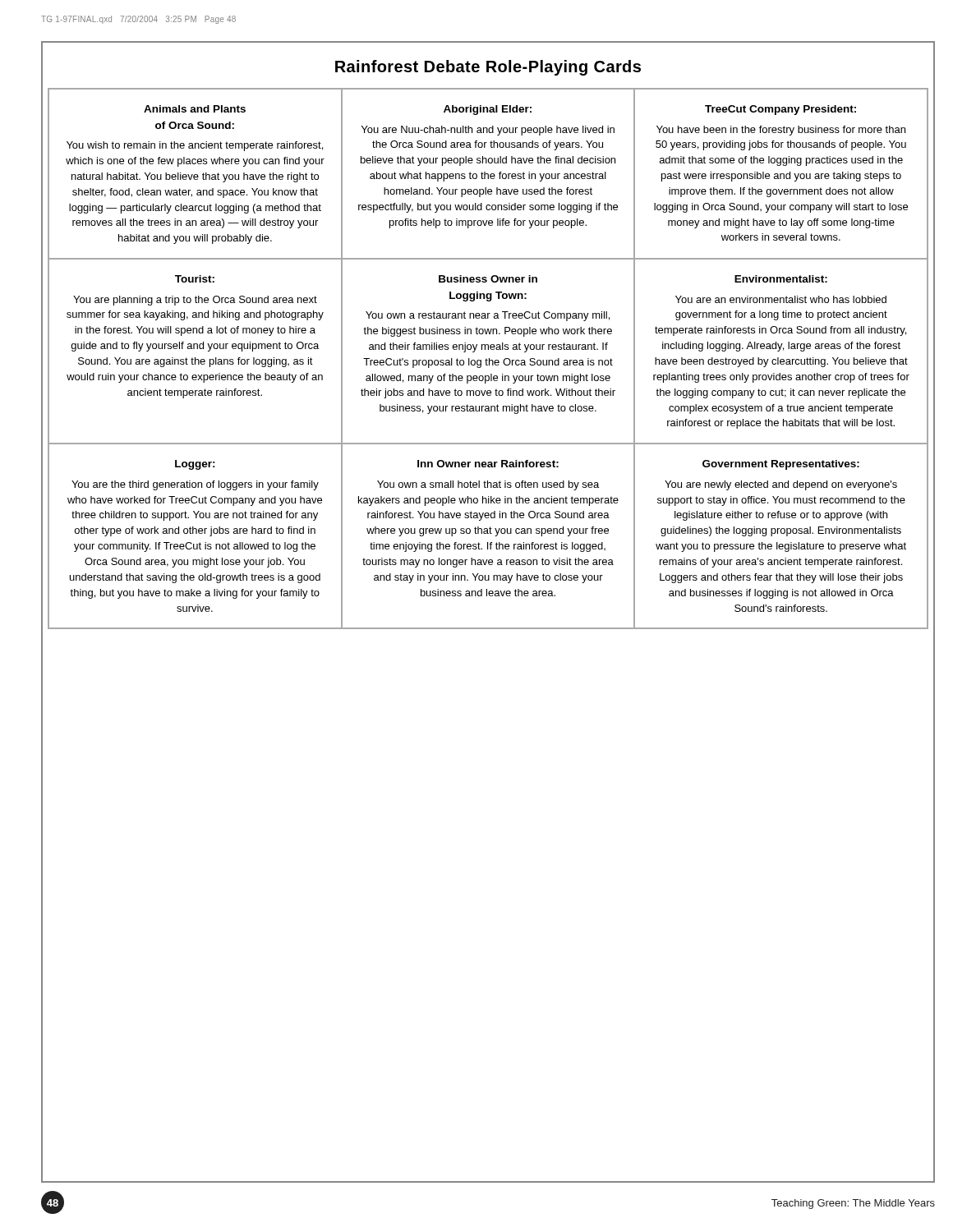This screenshot has height=1232, width=976.
Task: Point to the block beginning "TreeCut Company President: You"
Action: coord(781,173)
